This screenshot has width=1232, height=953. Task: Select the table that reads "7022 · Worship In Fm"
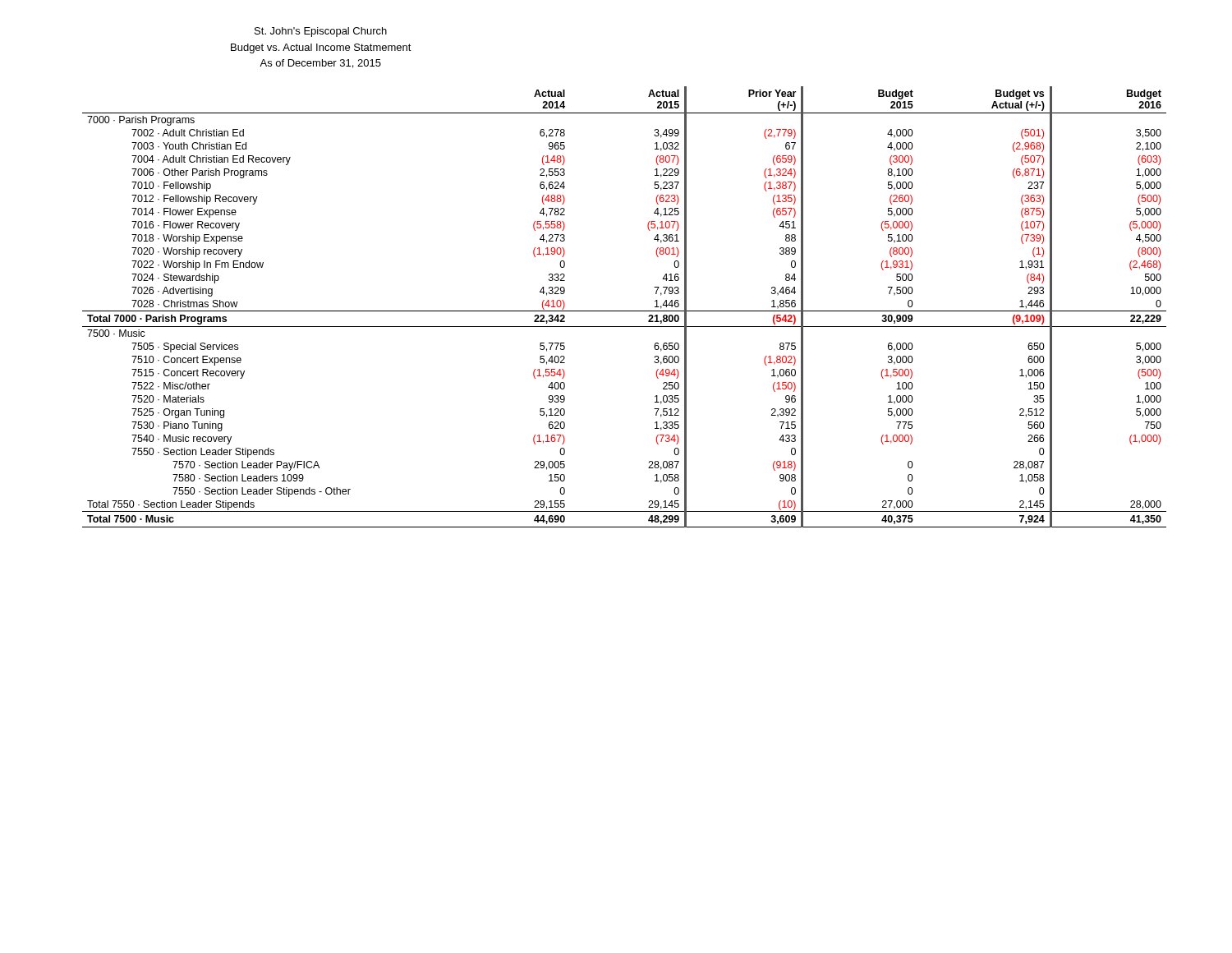tap(624, 307)
